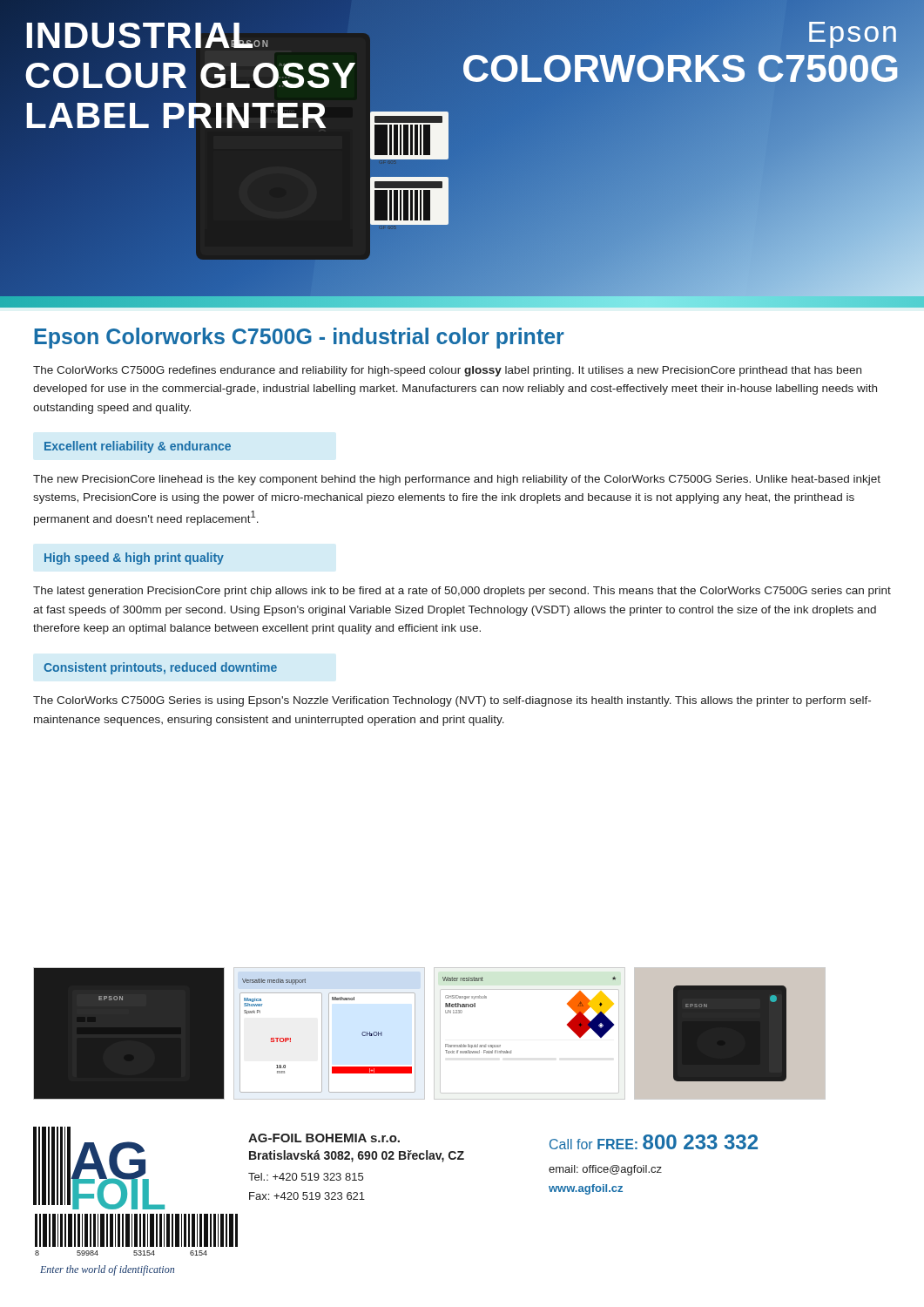Click on the section header that says "Epson Colorworks C7500G - industrial color"
Screen dimensions: 1307x924
(x=299, y=336)
